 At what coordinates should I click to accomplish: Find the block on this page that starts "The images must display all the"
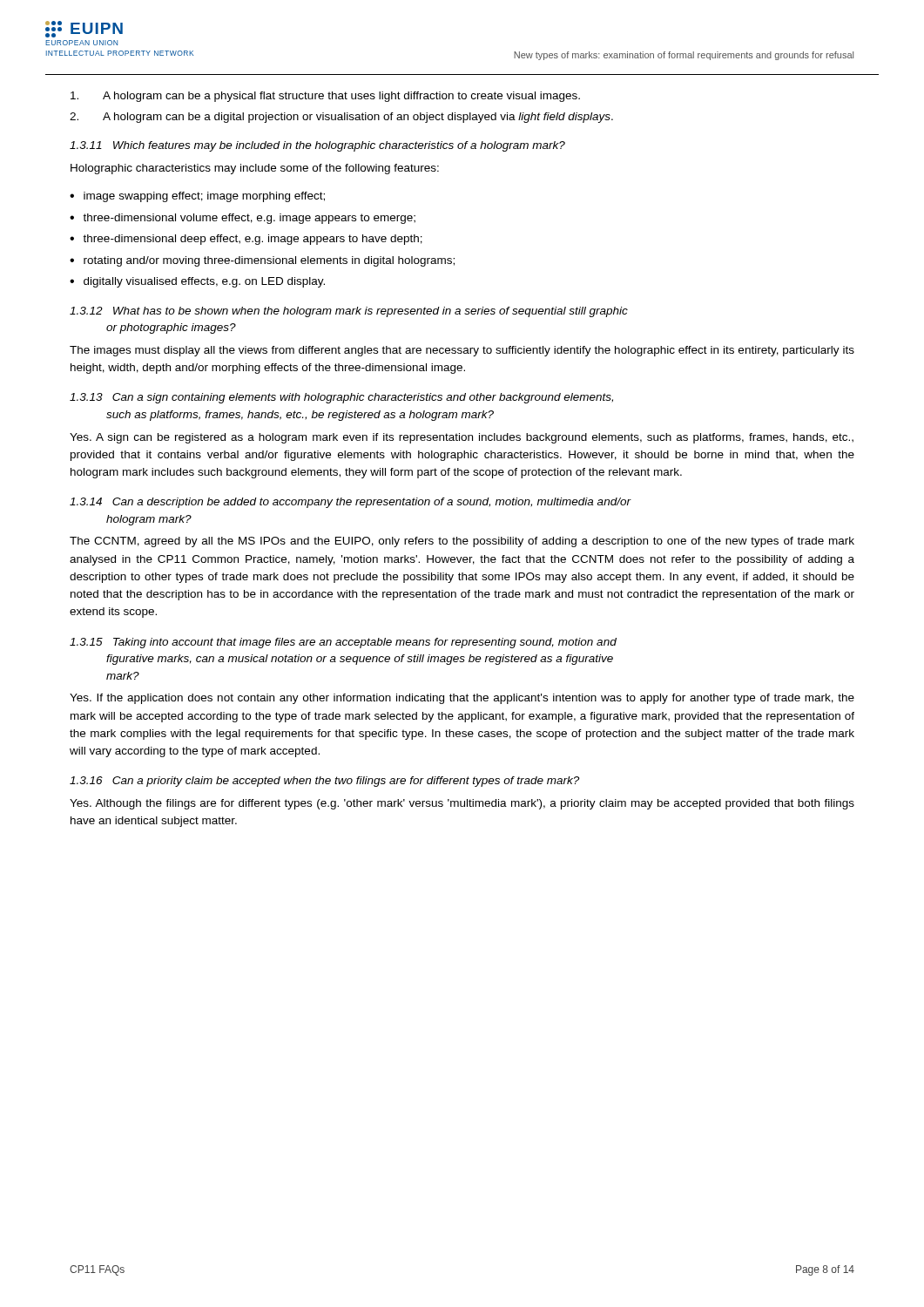click(x=462, y=359)
